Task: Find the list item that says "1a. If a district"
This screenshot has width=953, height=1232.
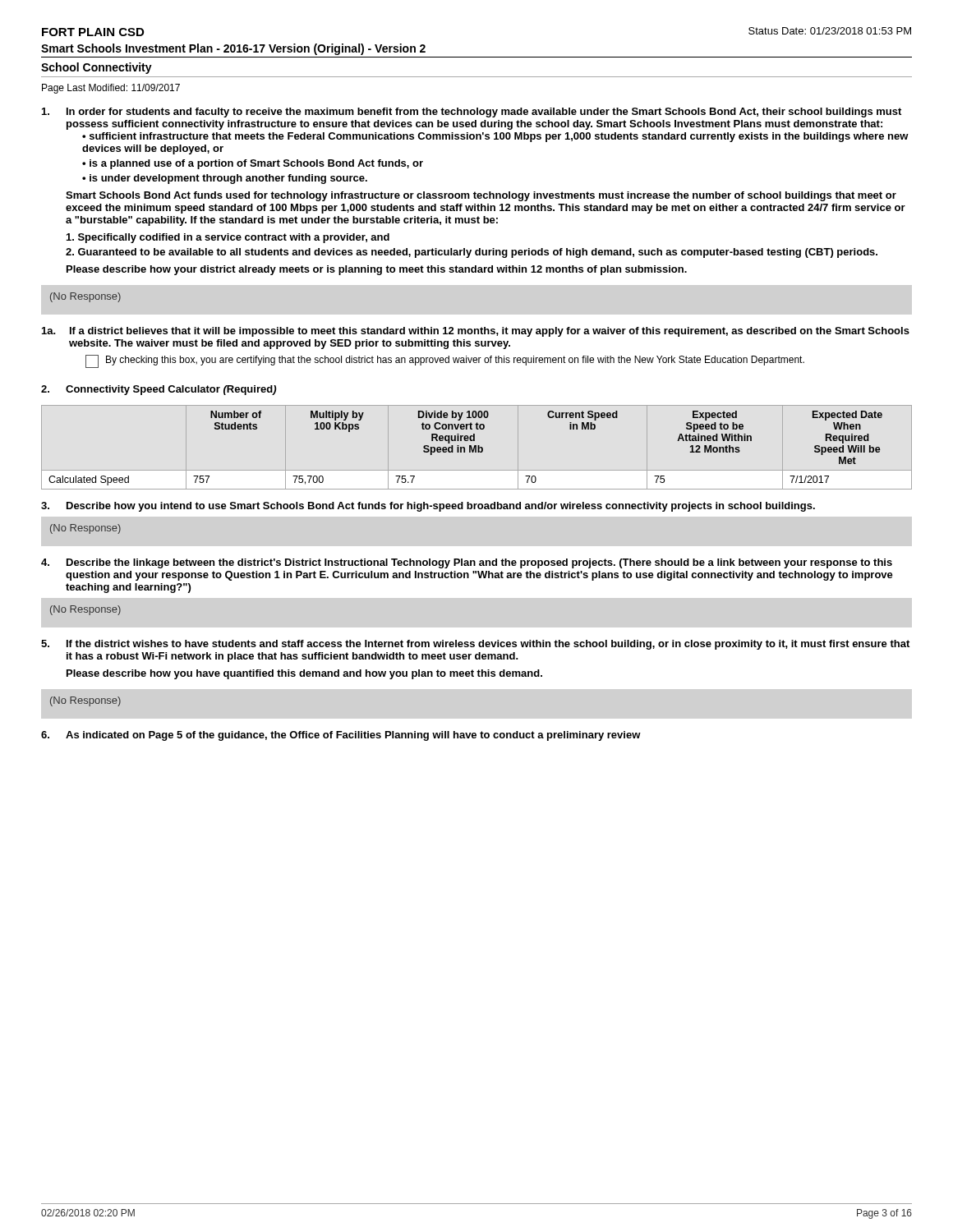Action: [476, 349]
